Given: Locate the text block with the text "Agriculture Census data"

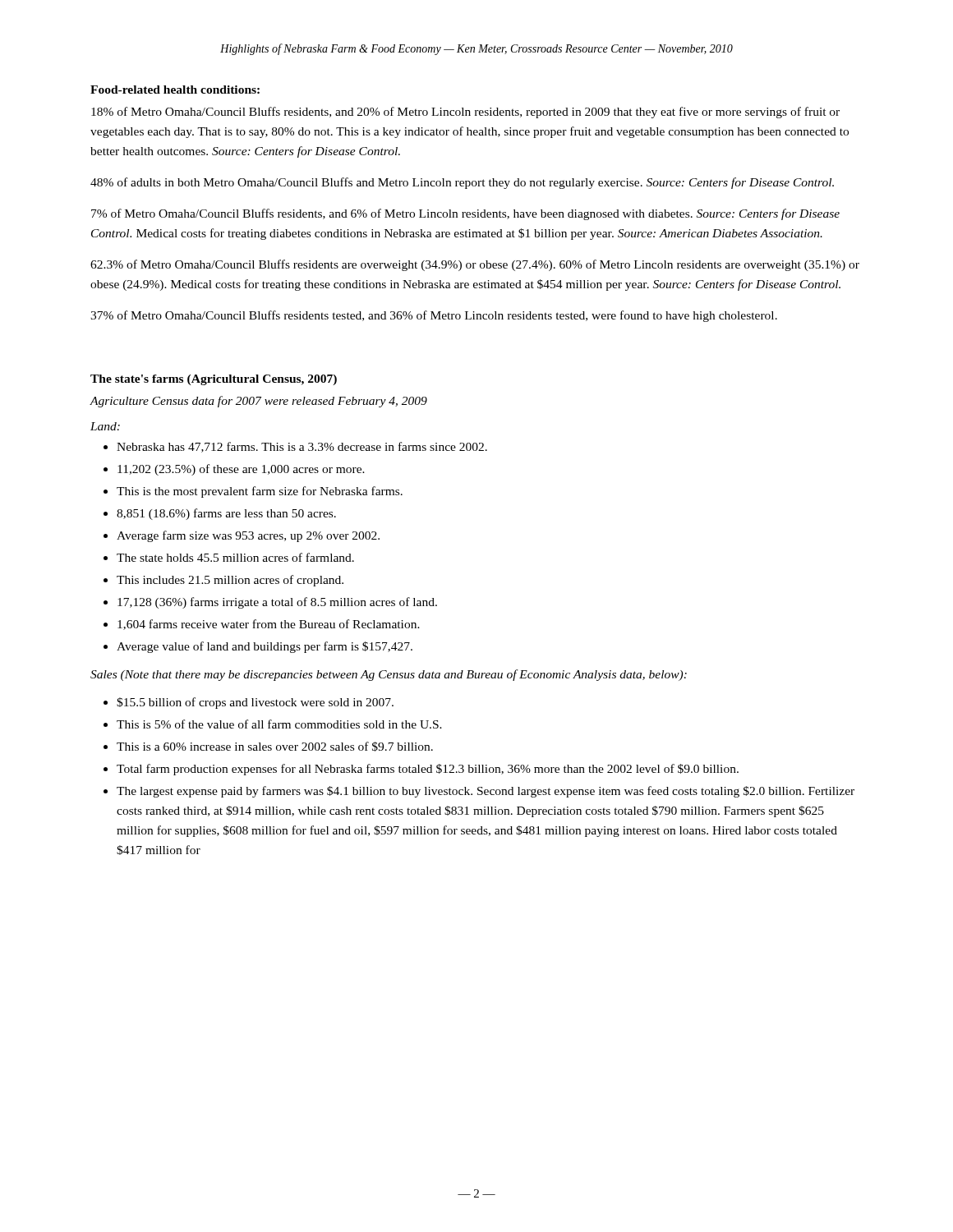Looking at the screenshot, I should tap(259, 401).
